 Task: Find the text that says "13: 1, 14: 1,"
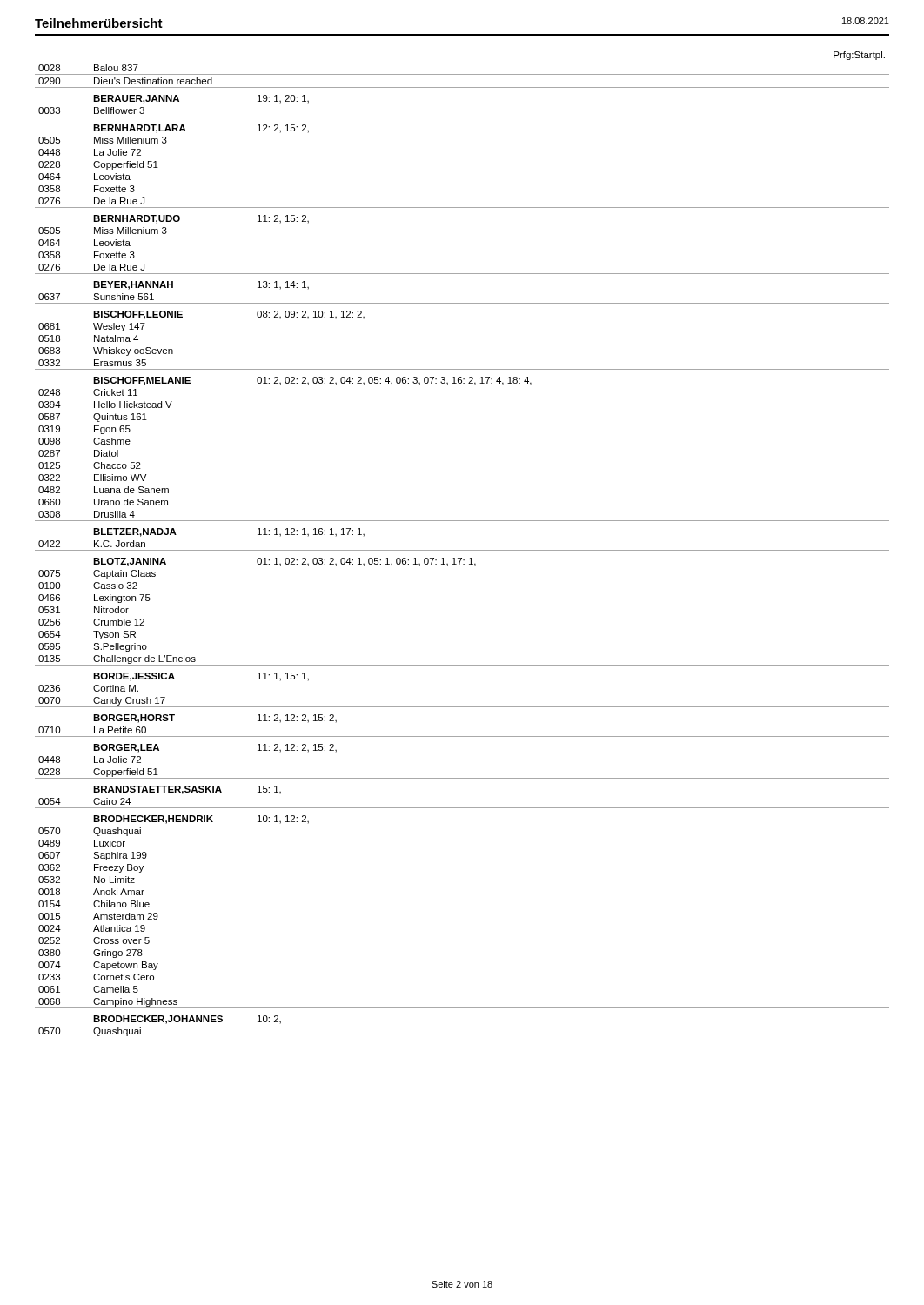283,284
